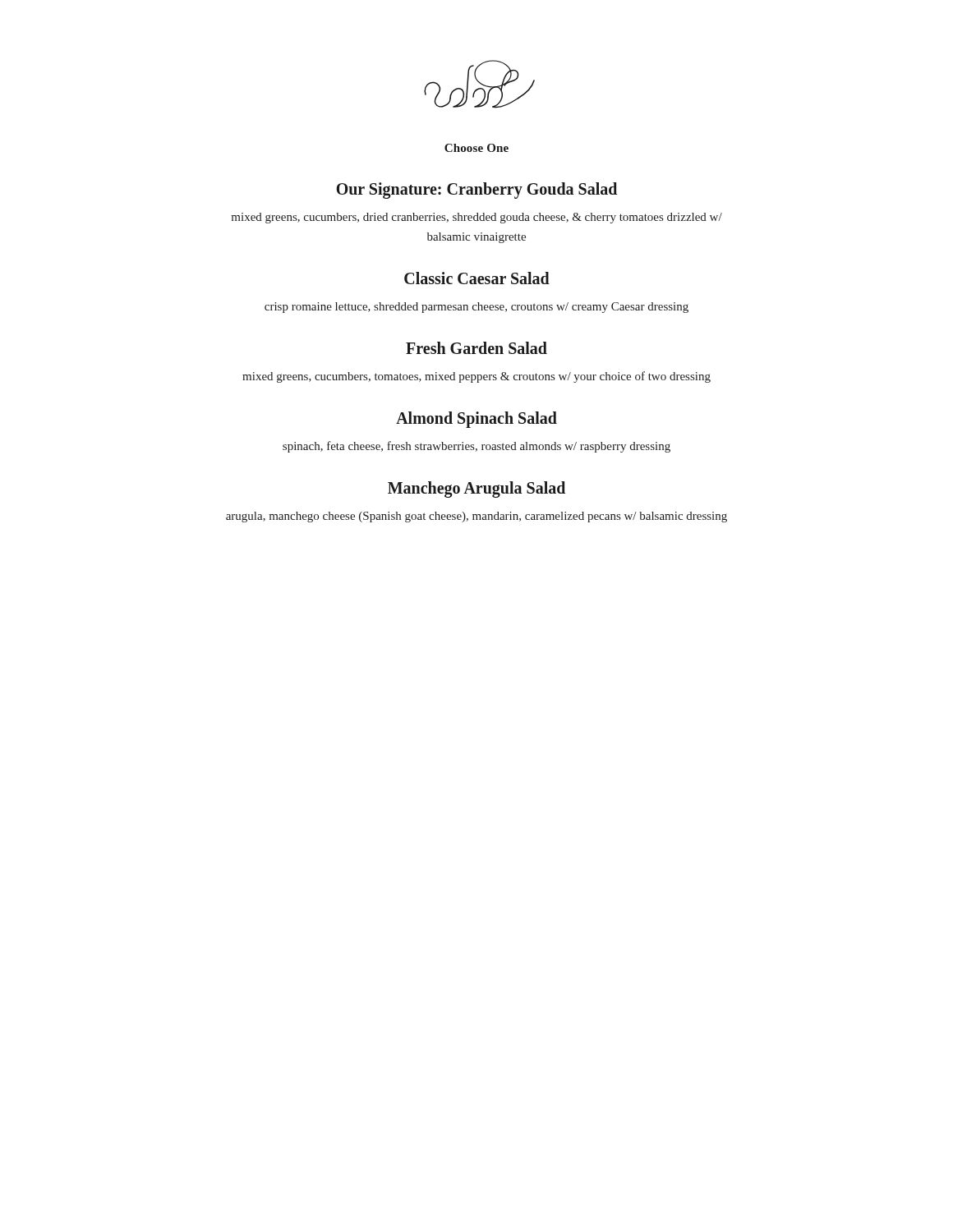This screenshot has height=1232, width=953.
Task: Navigate to the block starting "arugula, manchego cheese"
Action: 476,516
